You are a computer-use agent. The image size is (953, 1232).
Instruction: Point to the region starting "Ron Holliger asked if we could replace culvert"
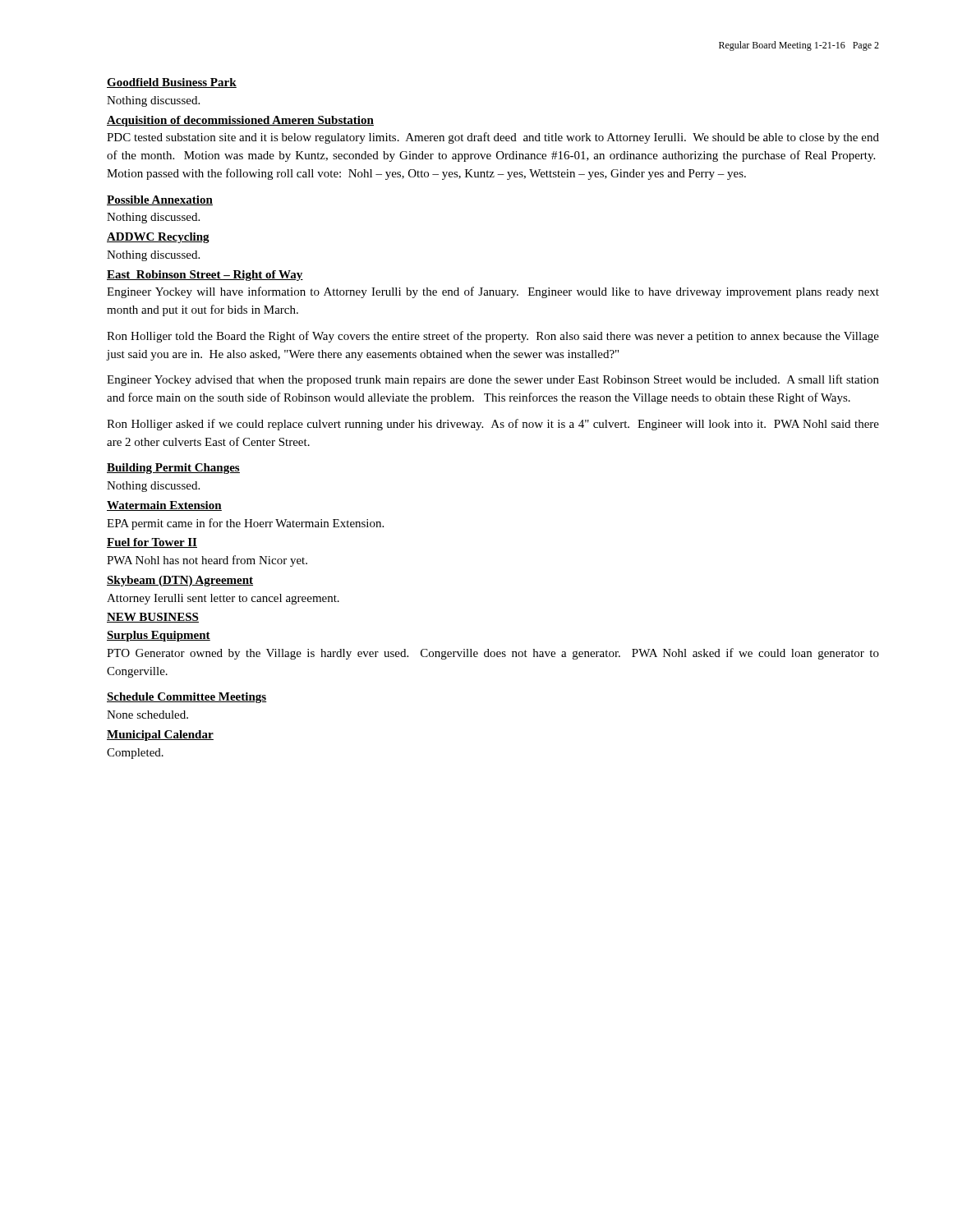[493, 433]
